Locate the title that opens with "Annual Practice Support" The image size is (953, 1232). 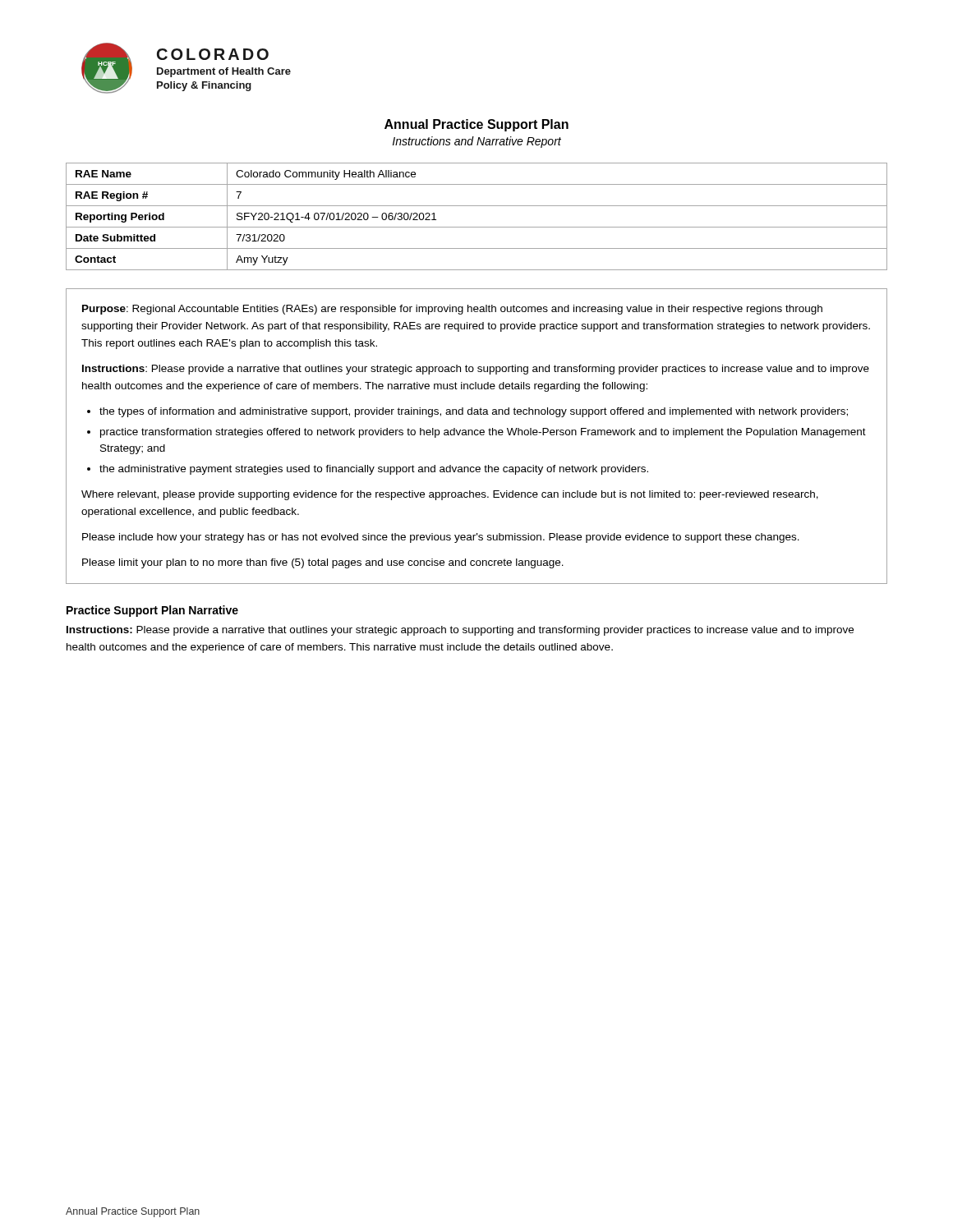point(476,133)
